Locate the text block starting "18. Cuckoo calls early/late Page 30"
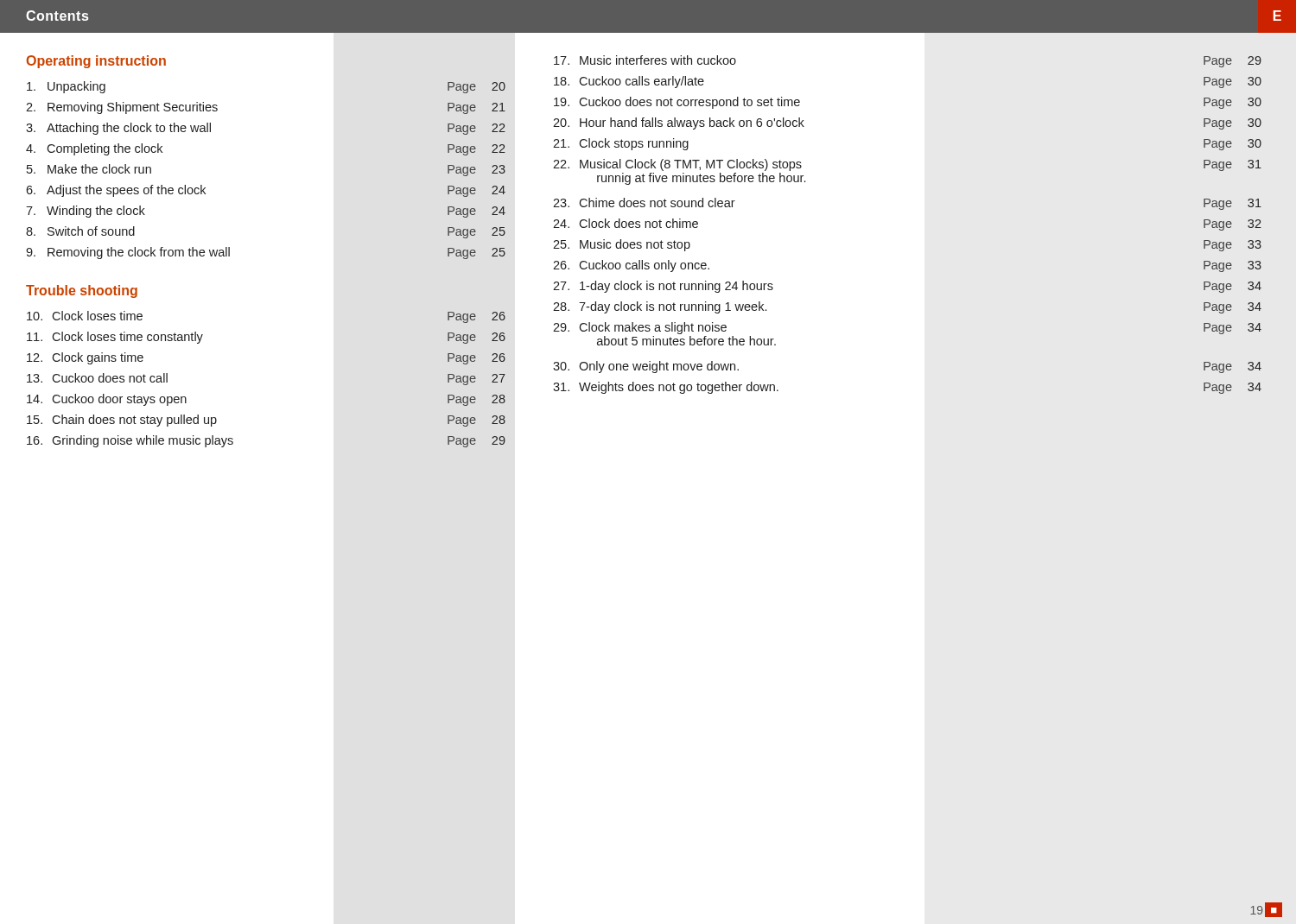1296x924 pixels. [627, 82]
